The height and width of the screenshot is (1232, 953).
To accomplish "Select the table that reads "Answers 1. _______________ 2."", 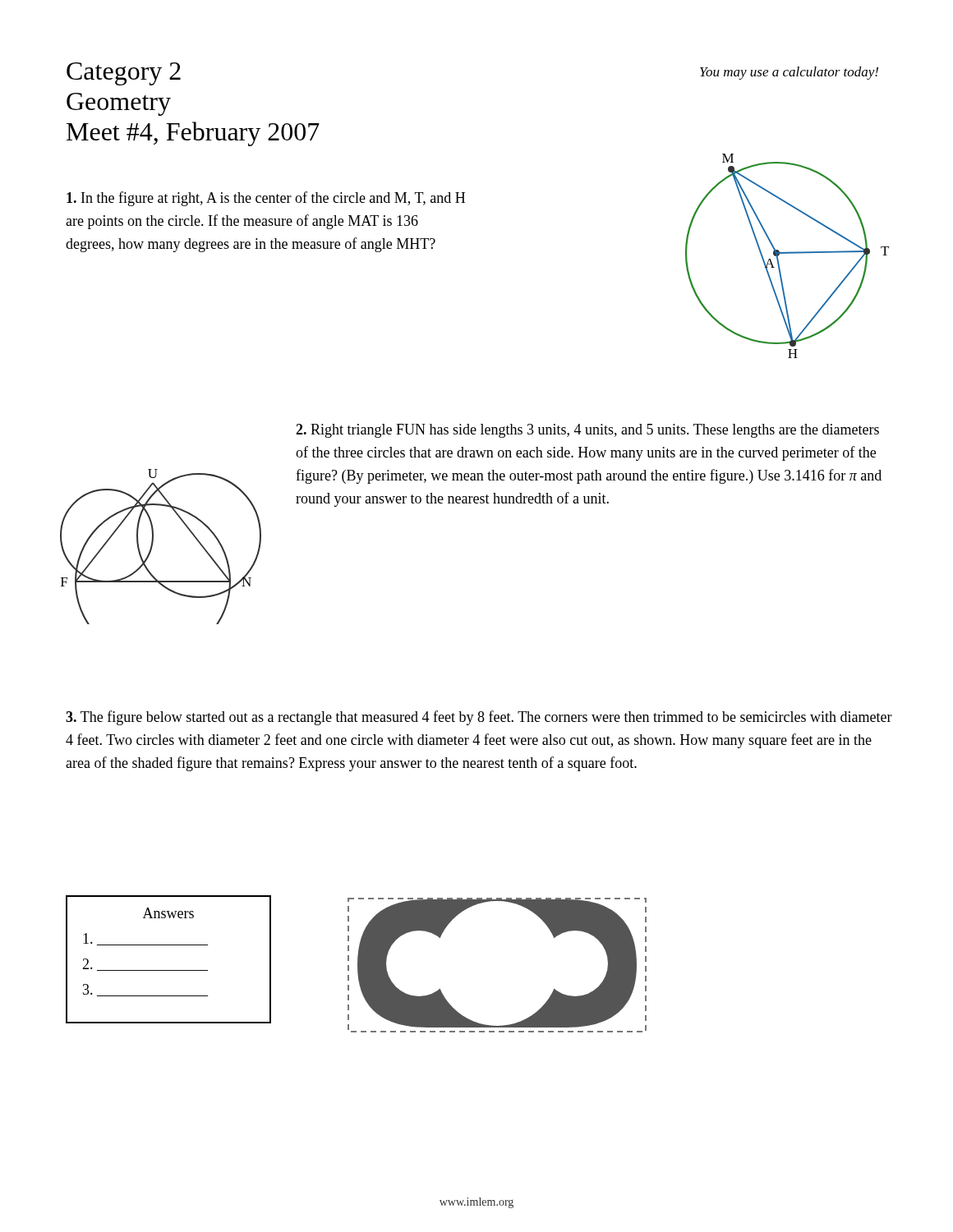I will (x=168, y=959).
